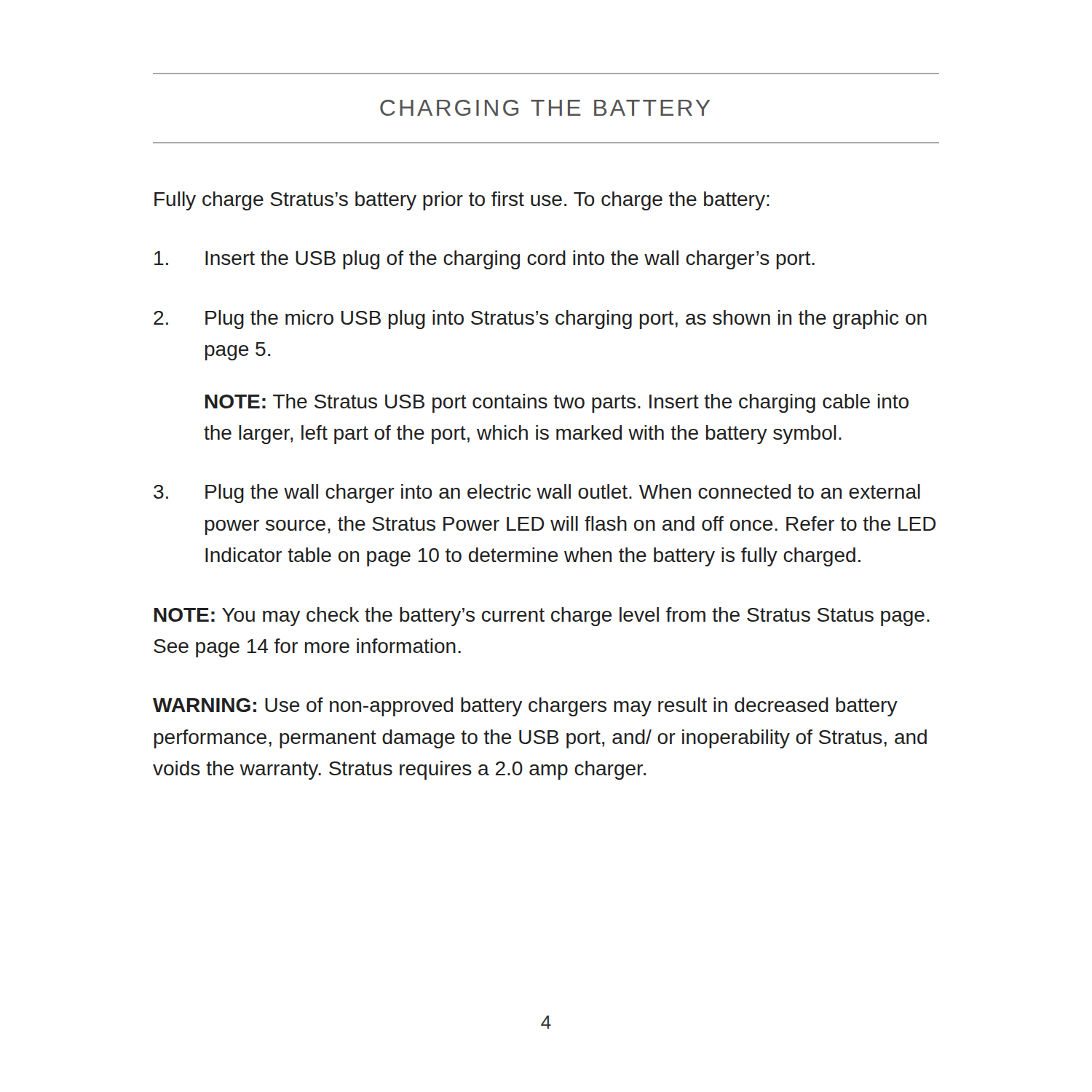Select the text block containing "Fully charge Stratus’s battery prior to first"
Image resolution: width=1092 pixels, height=1092 pixels.
pyautogui.click(x=462, y=199)
